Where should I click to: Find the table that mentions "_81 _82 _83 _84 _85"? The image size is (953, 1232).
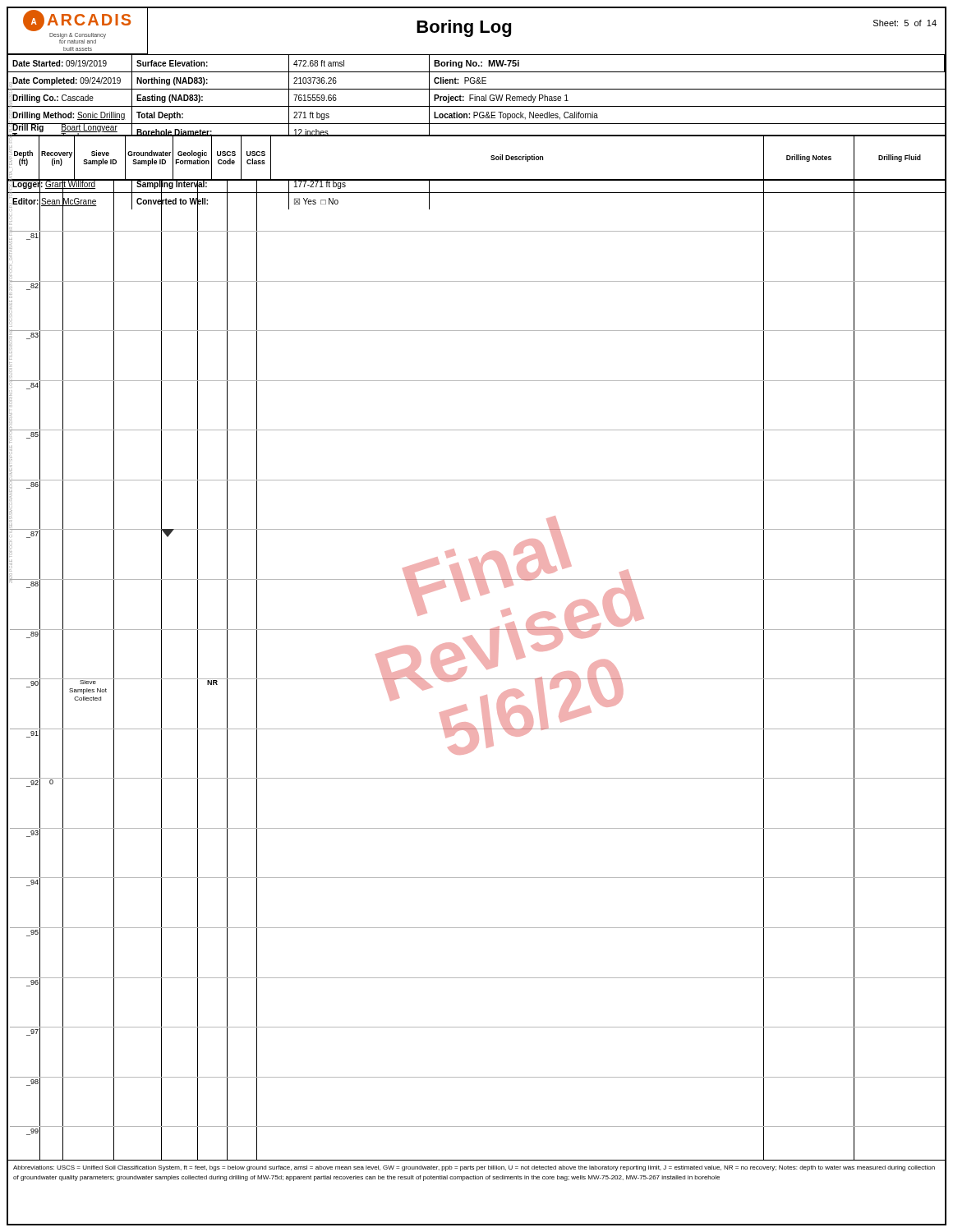coord(476,670)
